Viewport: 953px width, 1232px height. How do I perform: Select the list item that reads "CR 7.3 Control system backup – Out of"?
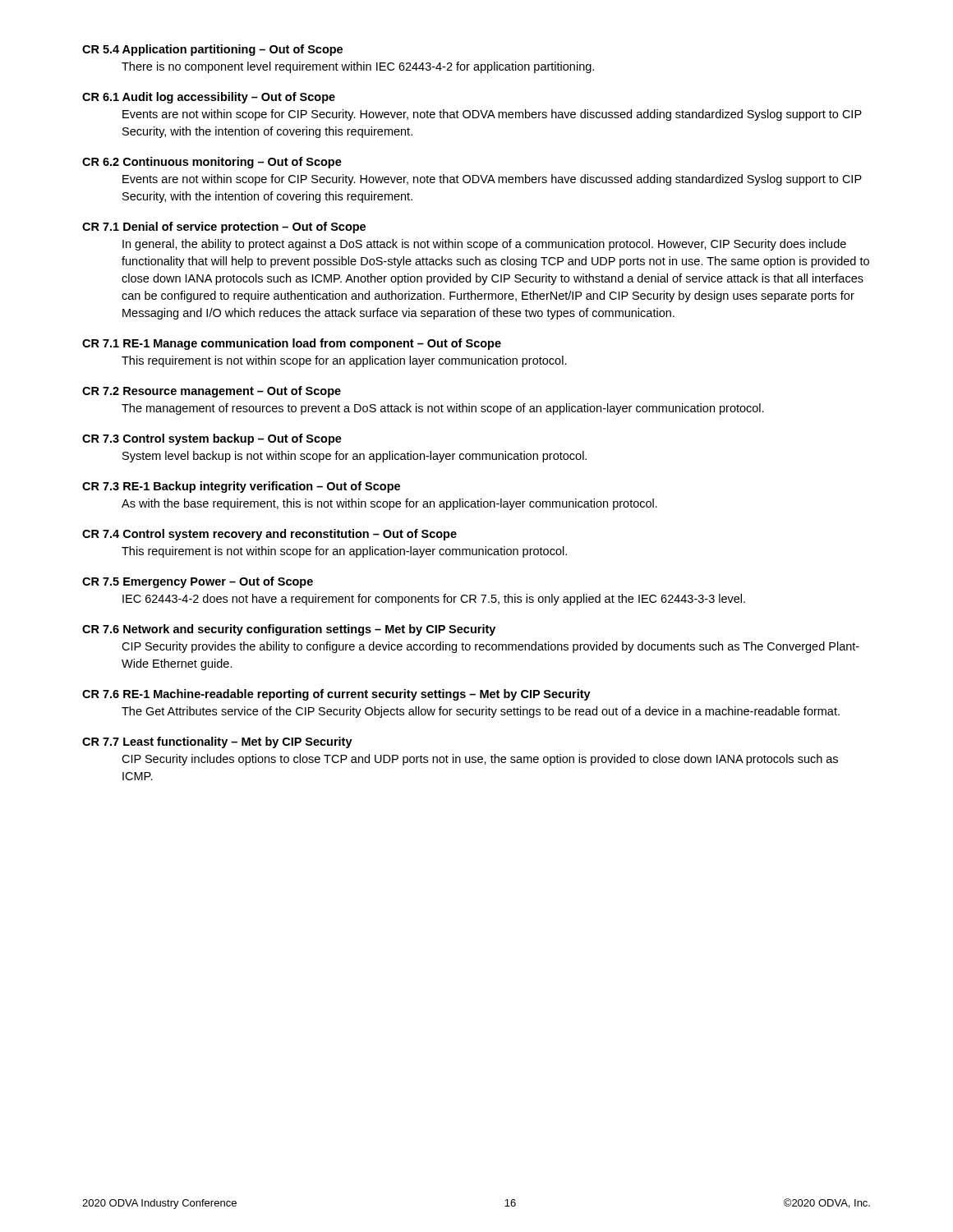(x=476, y=449)
